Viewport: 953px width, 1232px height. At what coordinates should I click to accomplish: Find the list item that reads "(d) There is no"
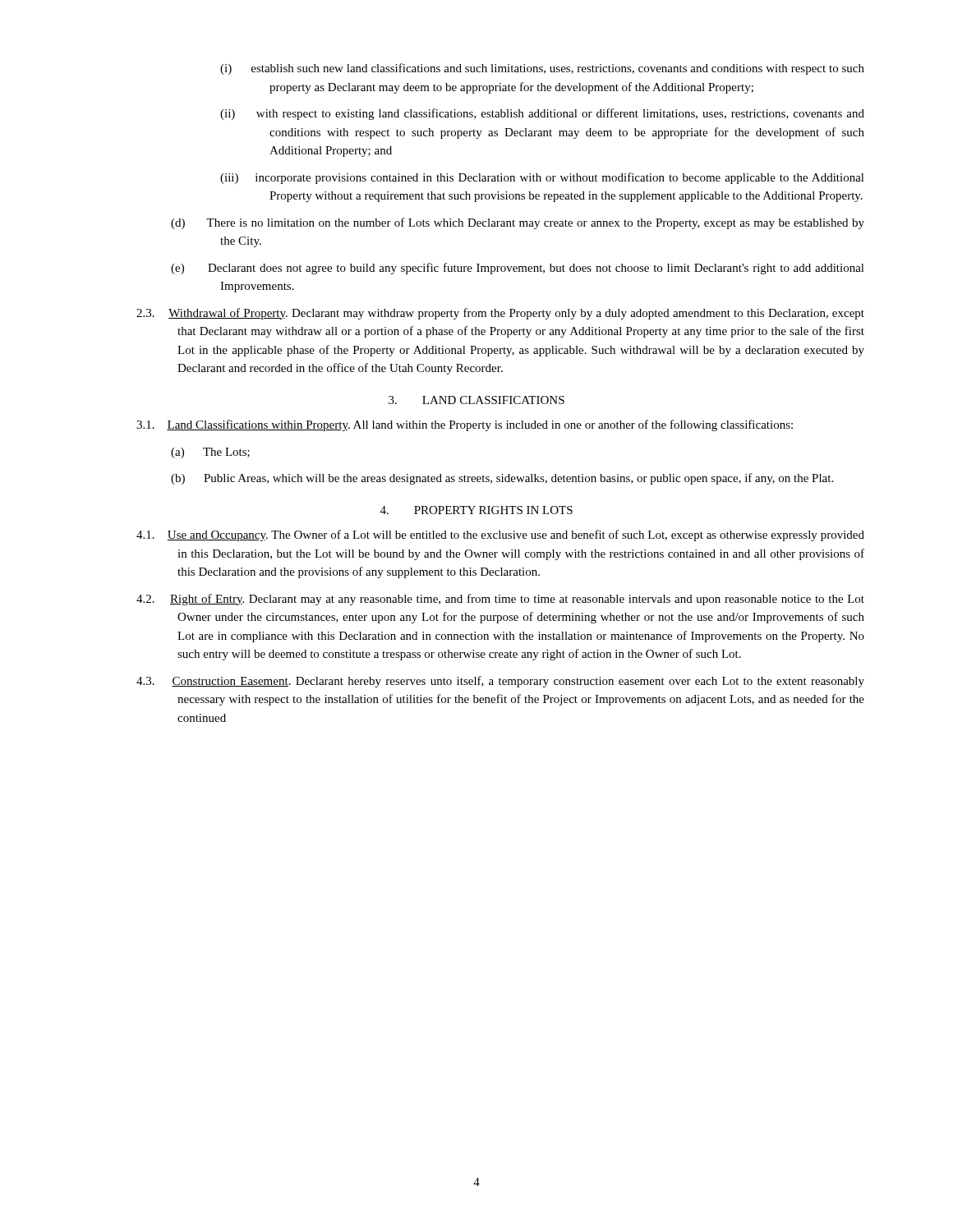point(542,231)
